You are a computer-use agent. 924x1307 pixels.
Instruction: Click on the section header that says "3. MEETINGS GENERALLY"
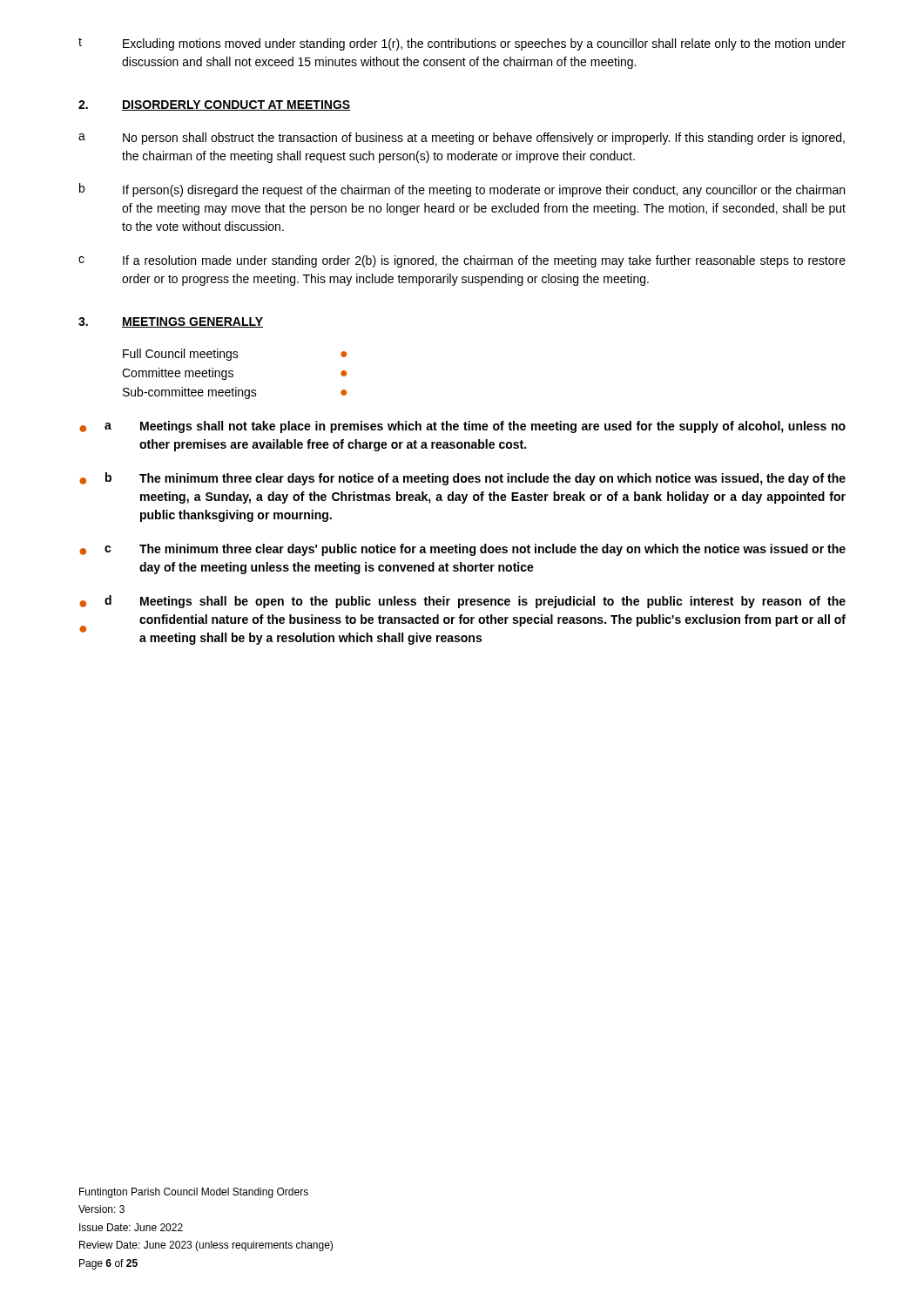[171, 322]
